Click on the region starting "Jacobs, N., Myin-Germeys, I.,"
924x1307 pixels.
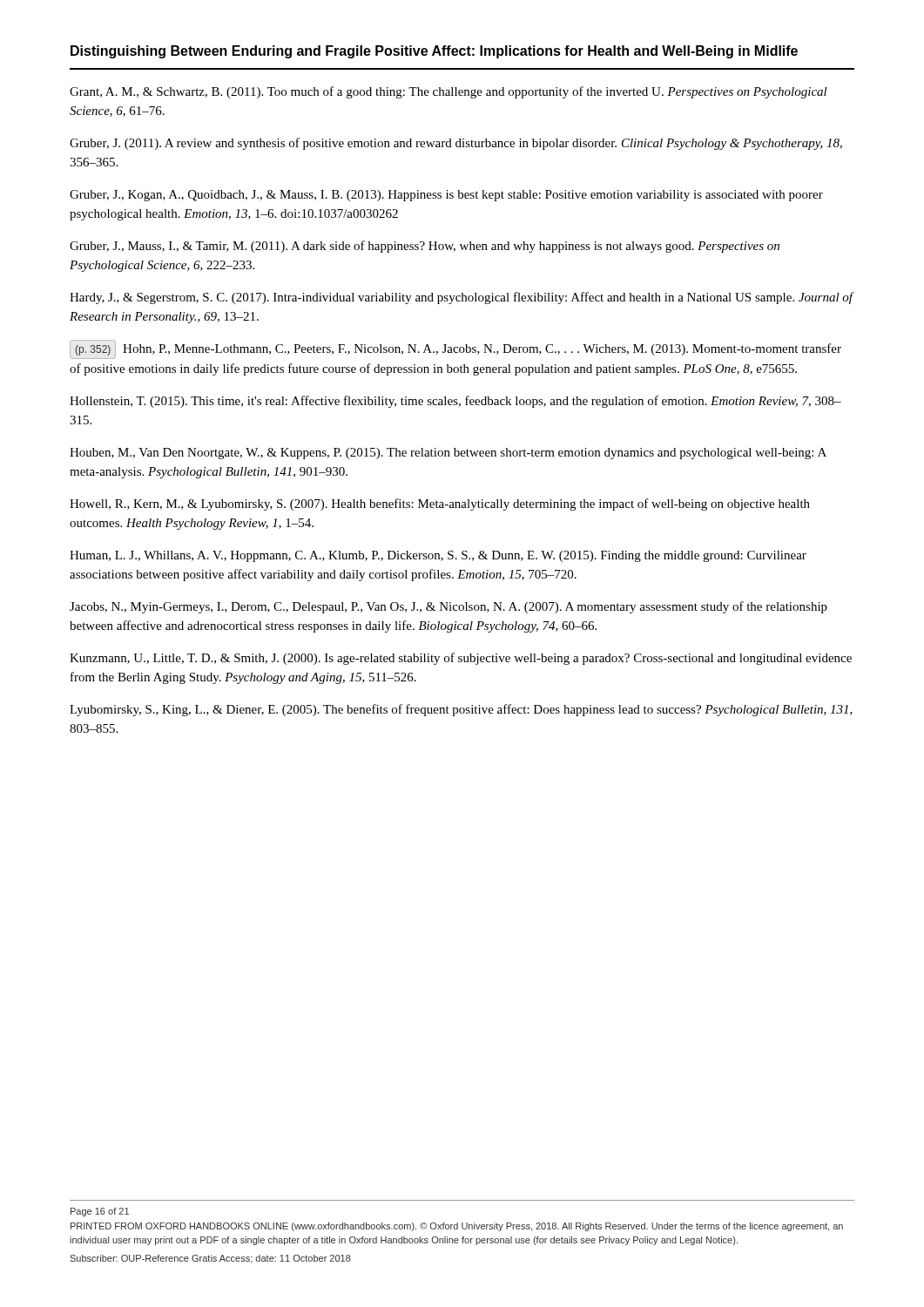(x=449, y=616)
